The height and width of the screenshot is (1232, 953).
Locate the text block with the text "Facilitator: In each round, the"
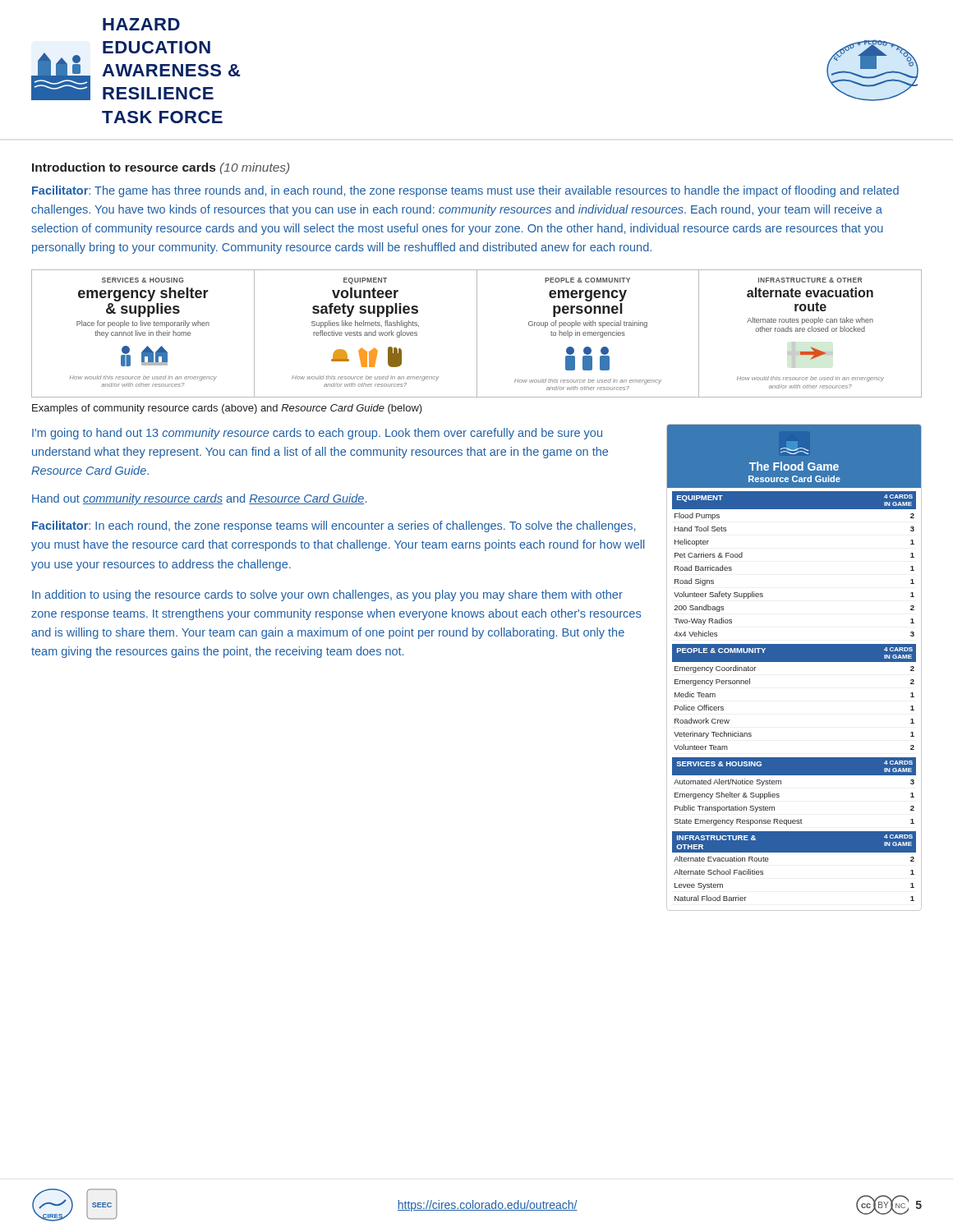point(338,545)
